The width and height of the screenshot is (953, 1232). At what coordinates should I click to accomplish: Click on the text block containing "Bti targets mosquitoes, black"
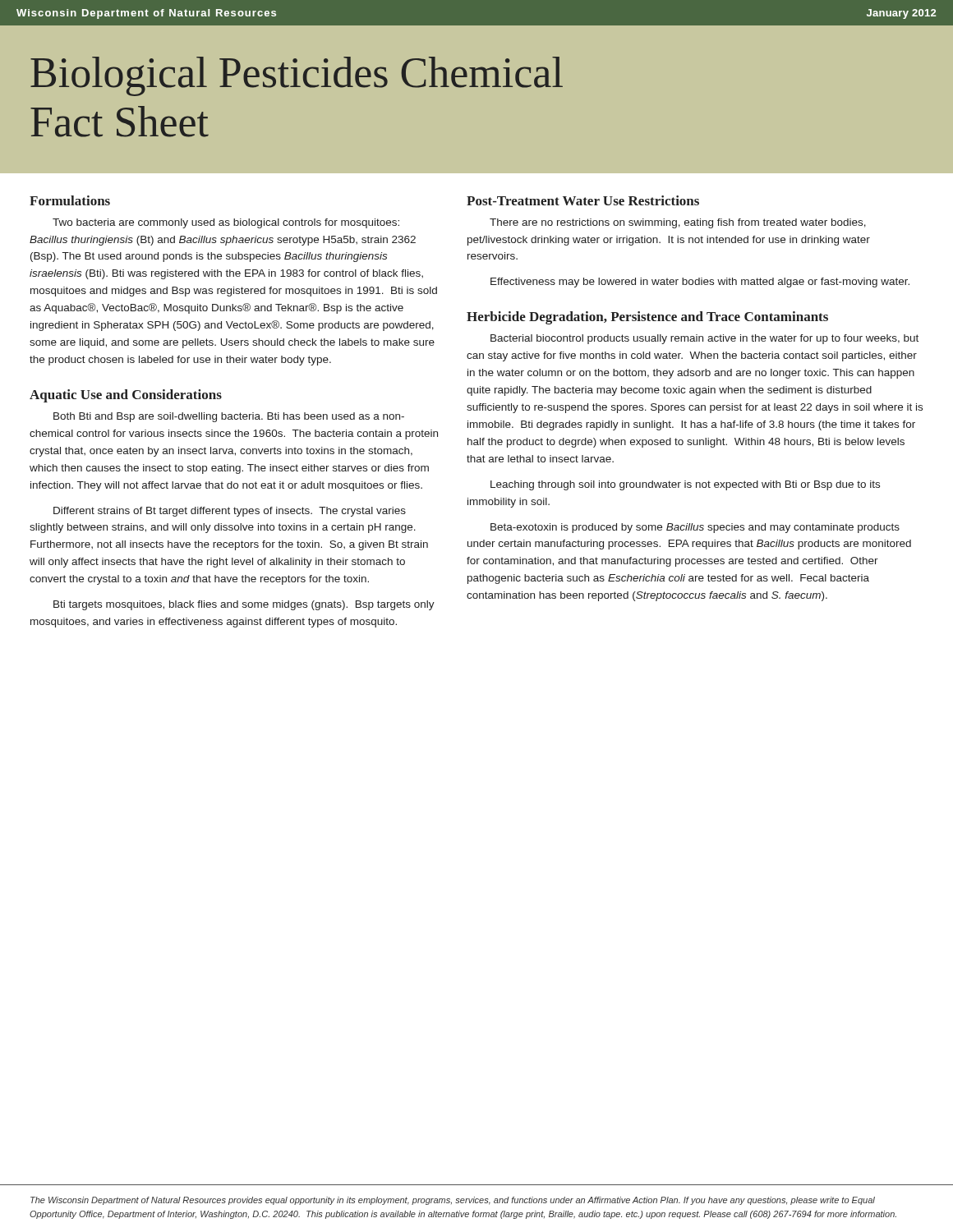235,614
